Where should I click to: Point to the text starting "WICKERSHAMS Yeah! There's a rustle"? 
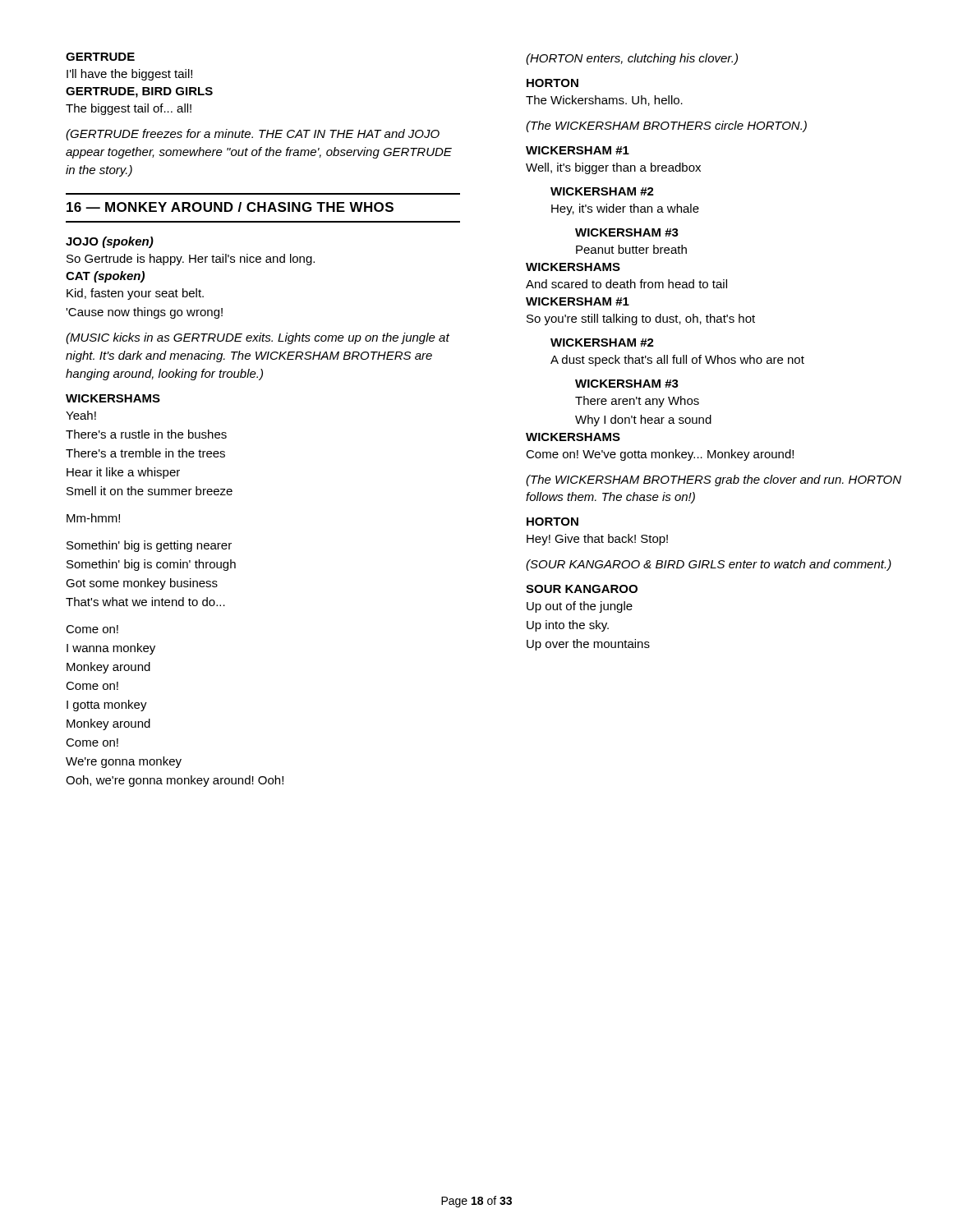(113, 398)
